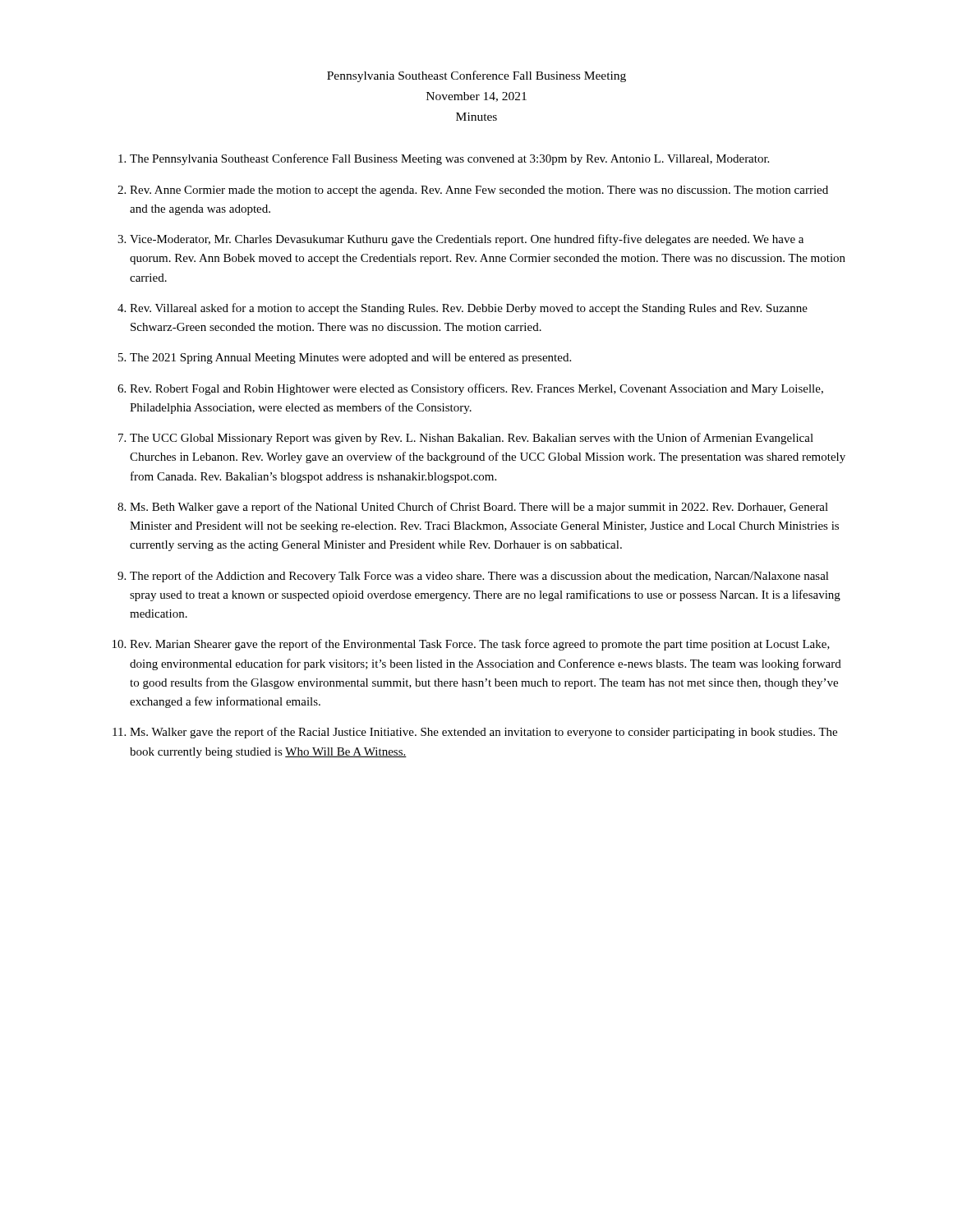The width and height of the screenshot is (953, 1232).
Task: Click on the list item that reads "Vice-Moderator, Mr. Charles Devasukumar Kuthuru gave"
Action: [488, 258]
